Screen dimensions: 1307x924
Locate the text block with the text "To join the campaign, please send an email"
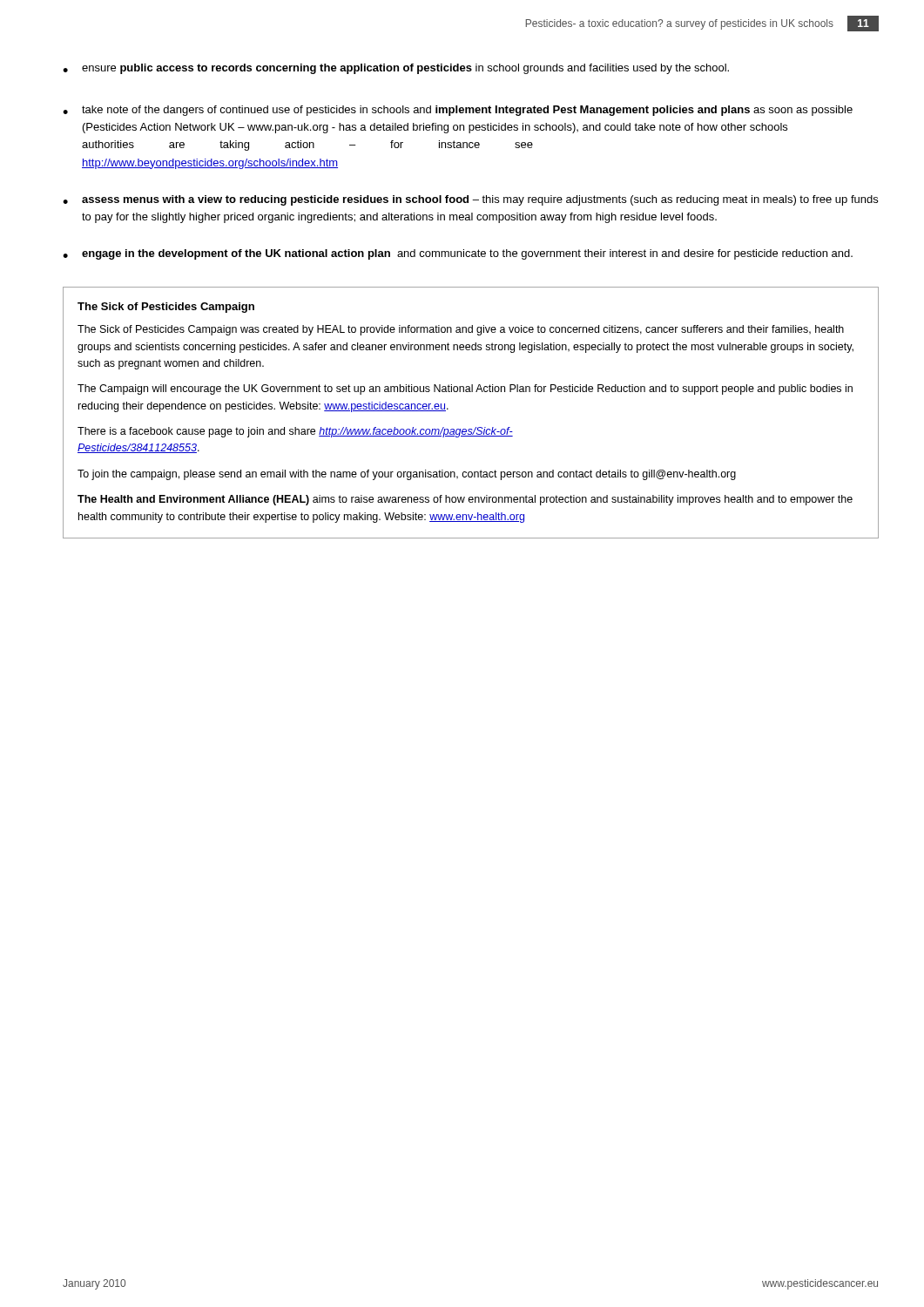407,474
